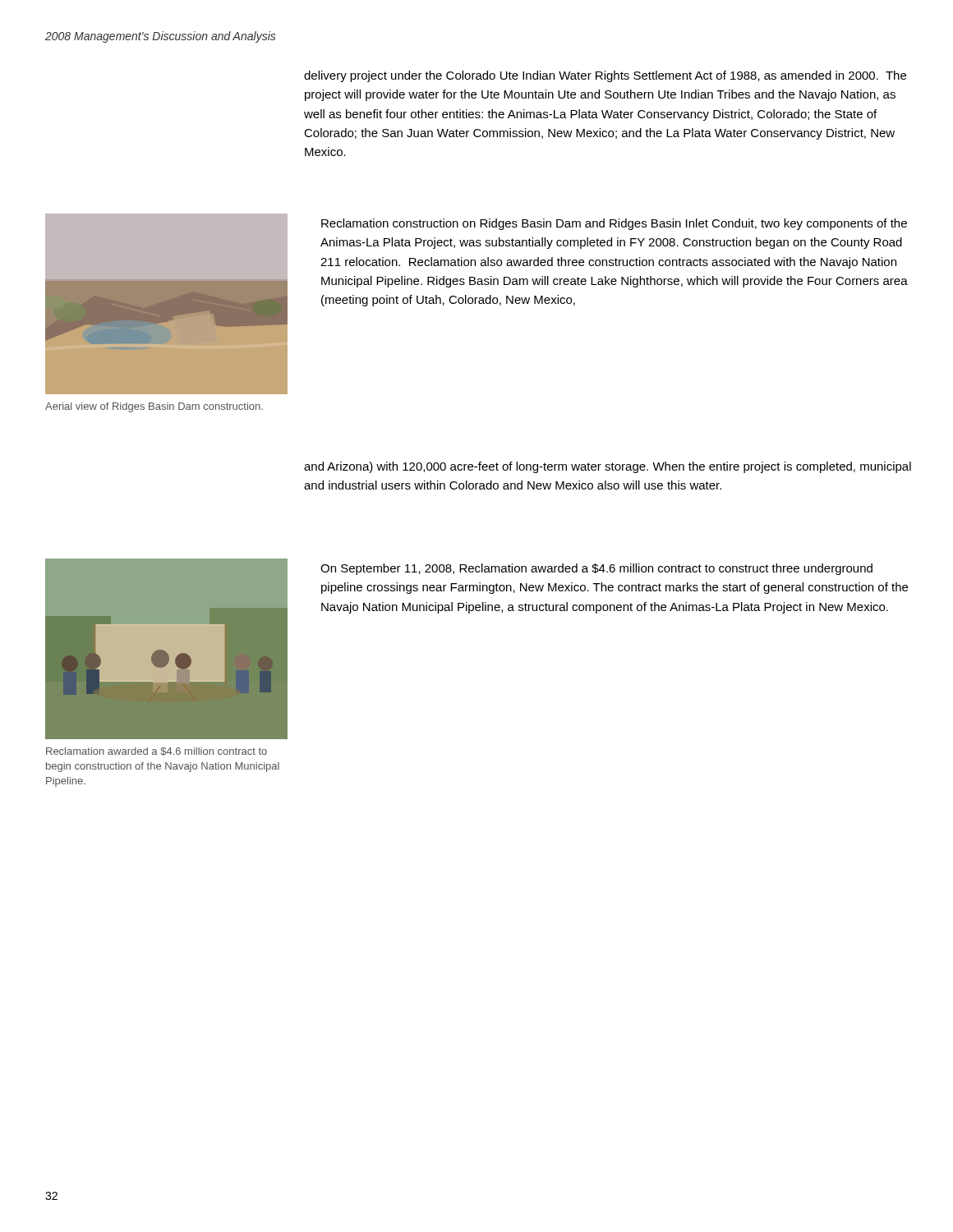953x1232 pixels.
Task: Locate the element starting "and Arizona) with 120,000 acre-feet"
Action: [608, 476]
